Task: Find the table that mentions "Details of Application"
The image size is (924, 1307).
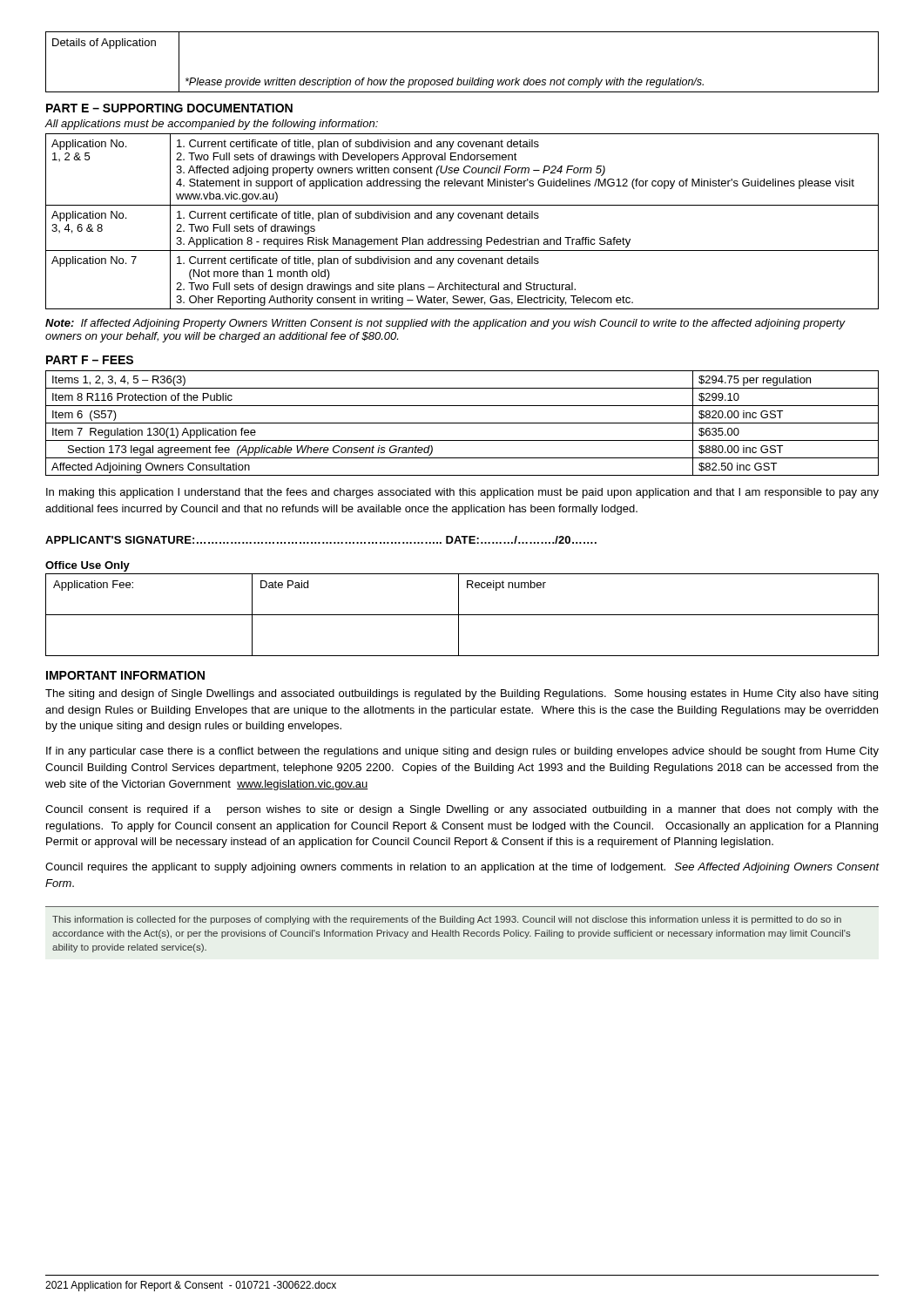Action: coord(462,62)
